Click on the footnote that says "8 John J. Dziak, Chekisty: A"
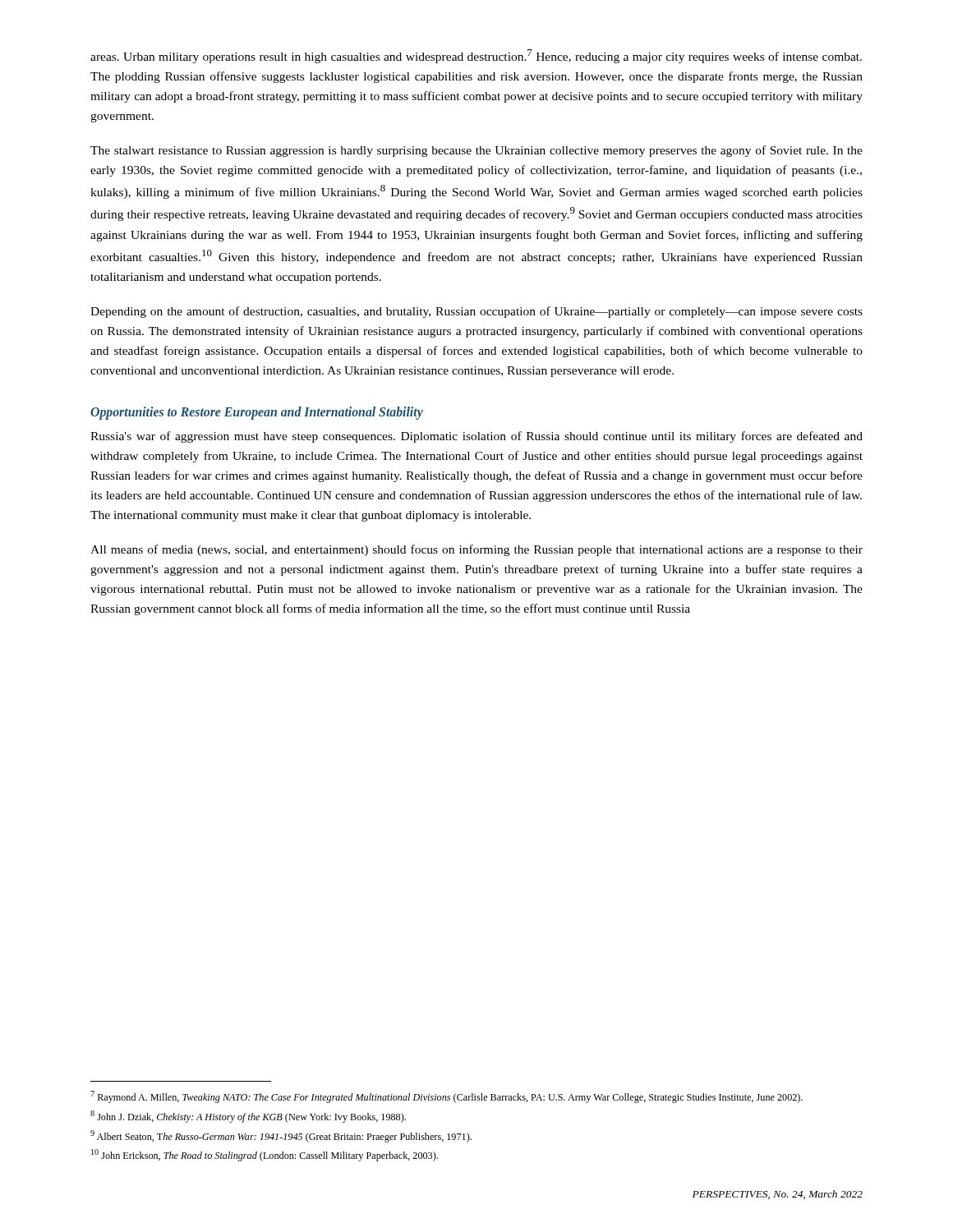This screenshot has width=953, height=1232. (248, 1116)
